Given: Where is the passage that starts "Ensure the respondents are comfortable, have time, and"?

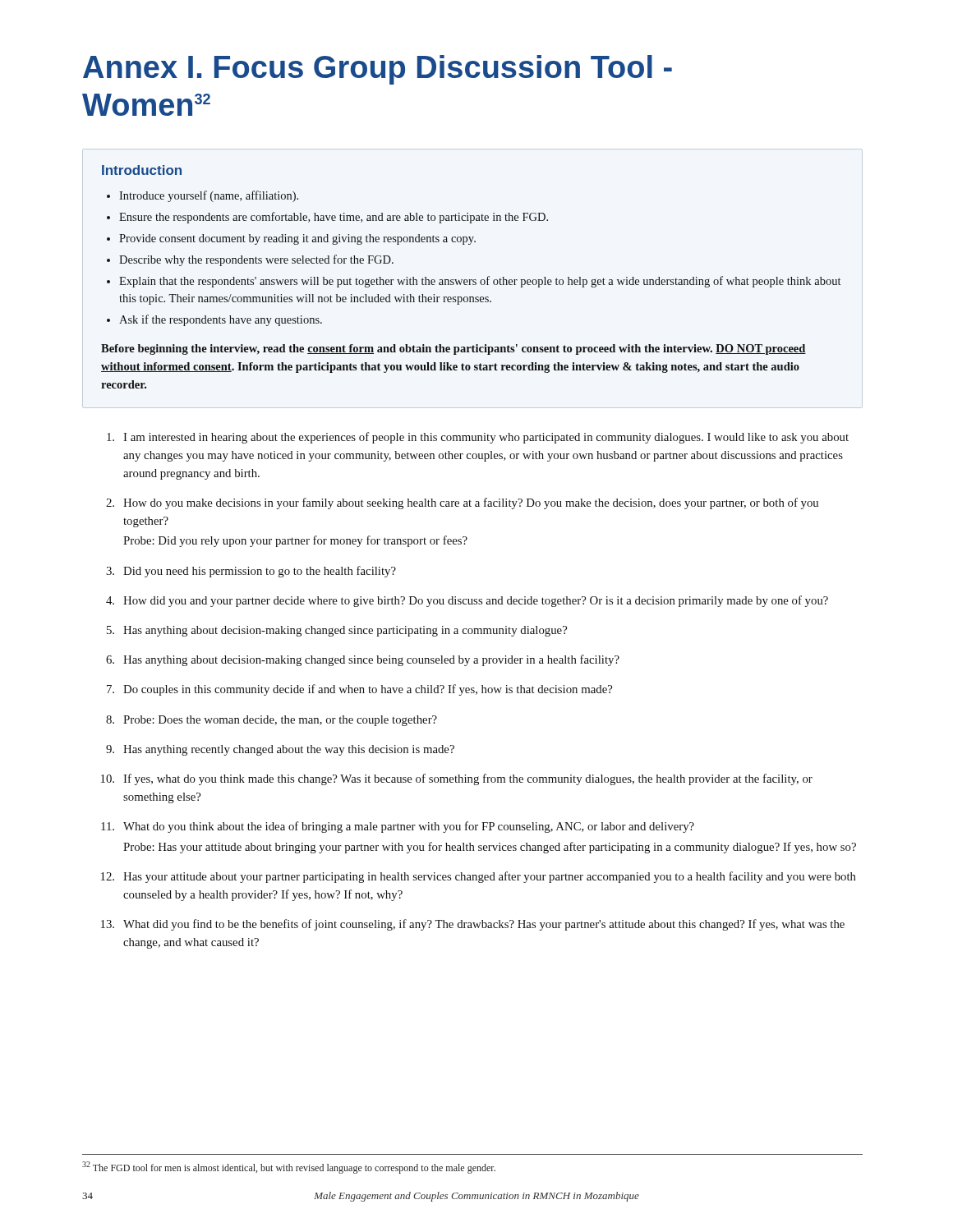Looking at the screenshot, I should click(334, 217).
